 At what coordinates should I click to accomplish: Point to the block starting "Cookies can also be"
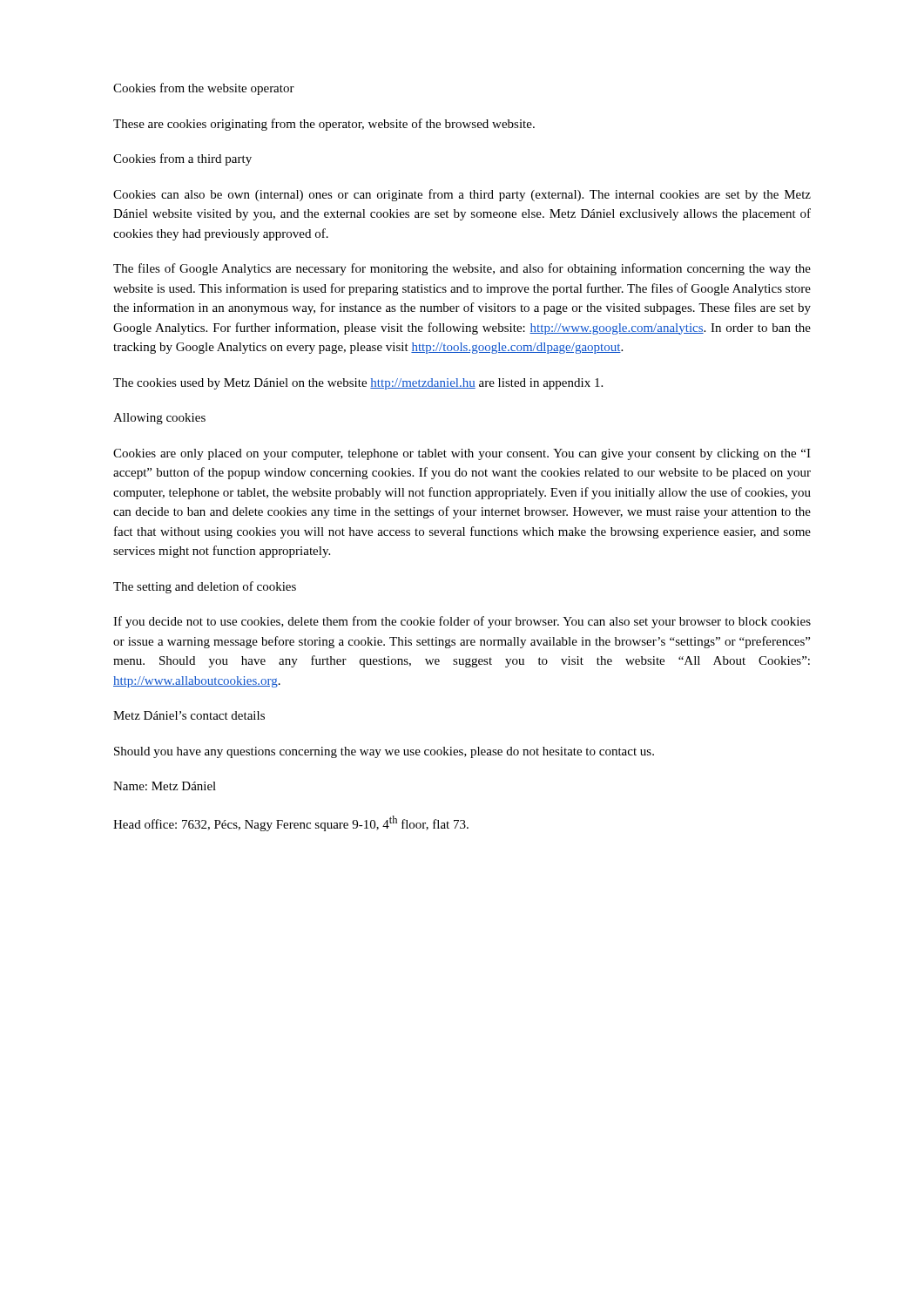[462, 214]
